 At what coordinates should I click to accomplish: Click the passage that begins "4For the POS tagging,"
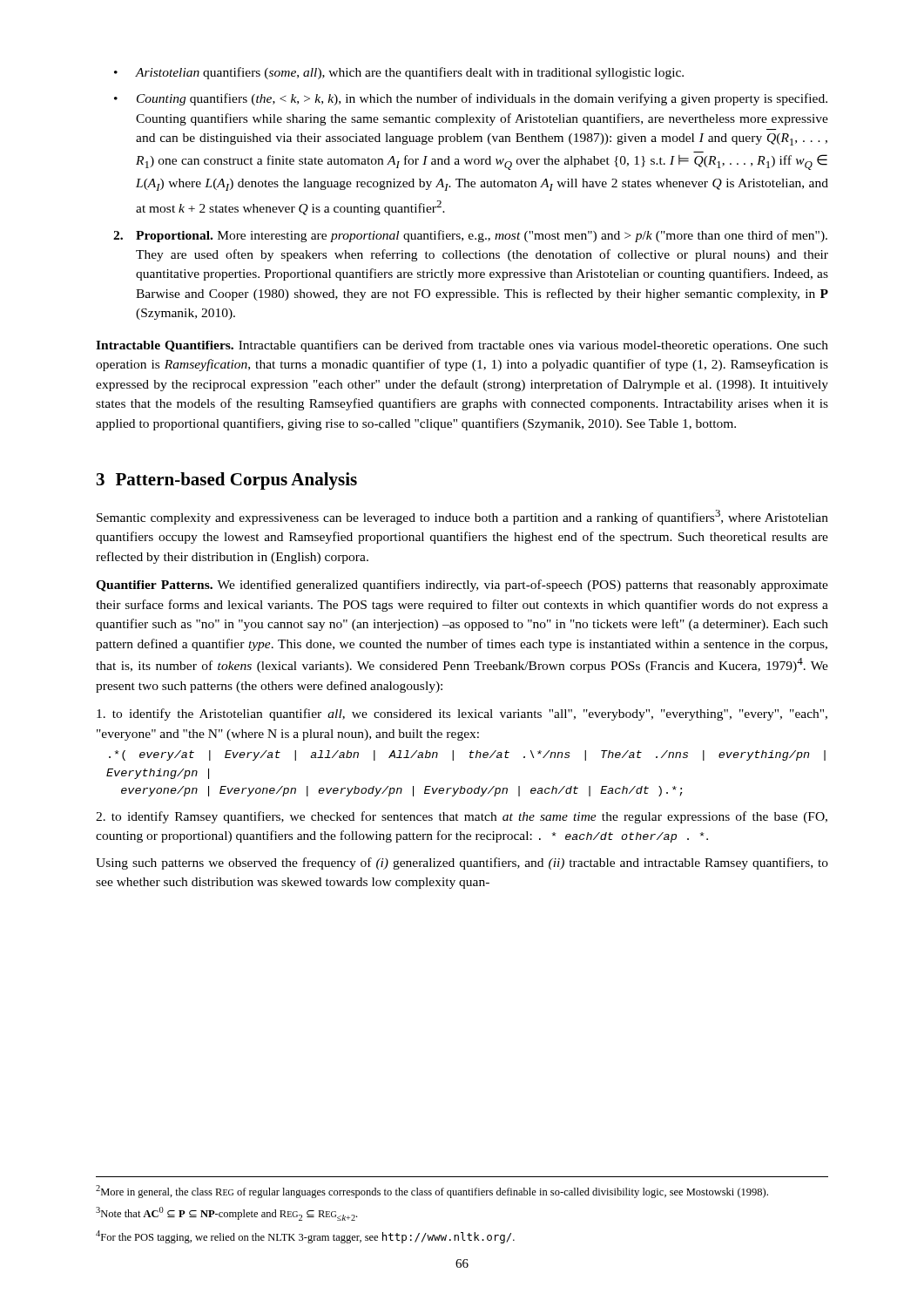[305, 1236]
